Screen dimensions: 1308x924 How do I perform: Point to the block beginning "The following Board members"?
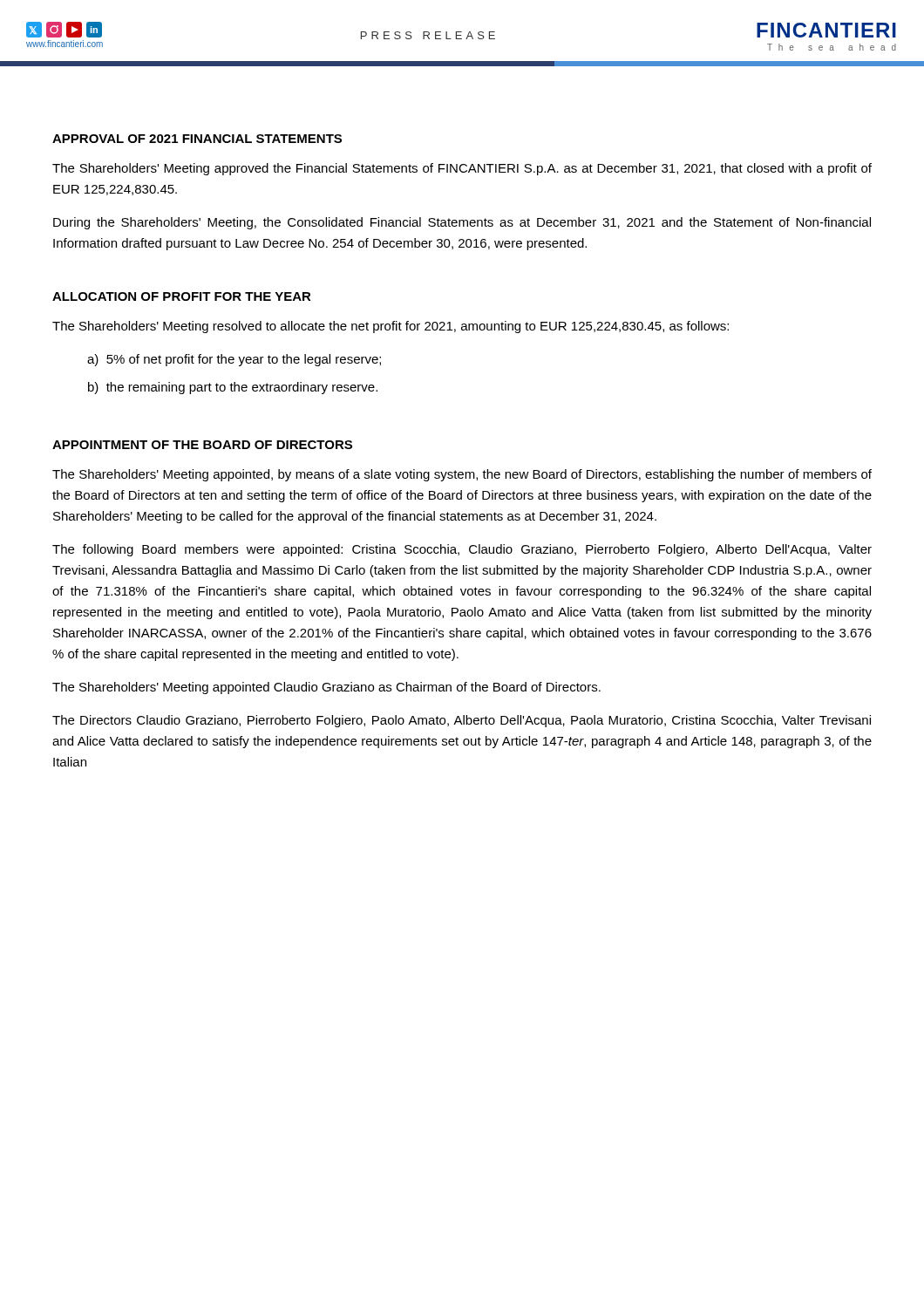(462, 601)
